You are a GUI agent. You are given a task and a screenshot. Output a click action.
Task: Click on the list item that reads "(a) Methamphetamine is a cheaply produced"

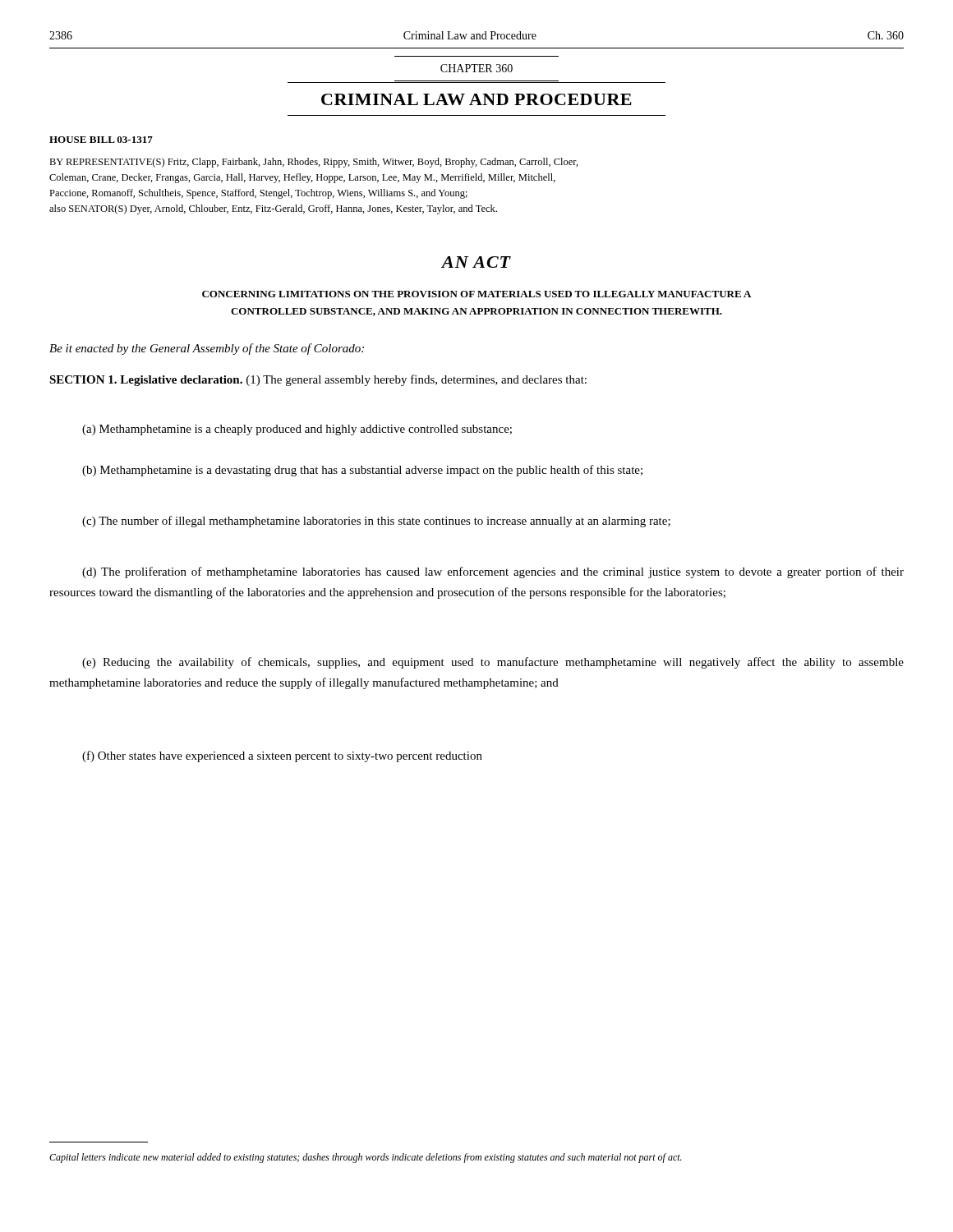297,429
